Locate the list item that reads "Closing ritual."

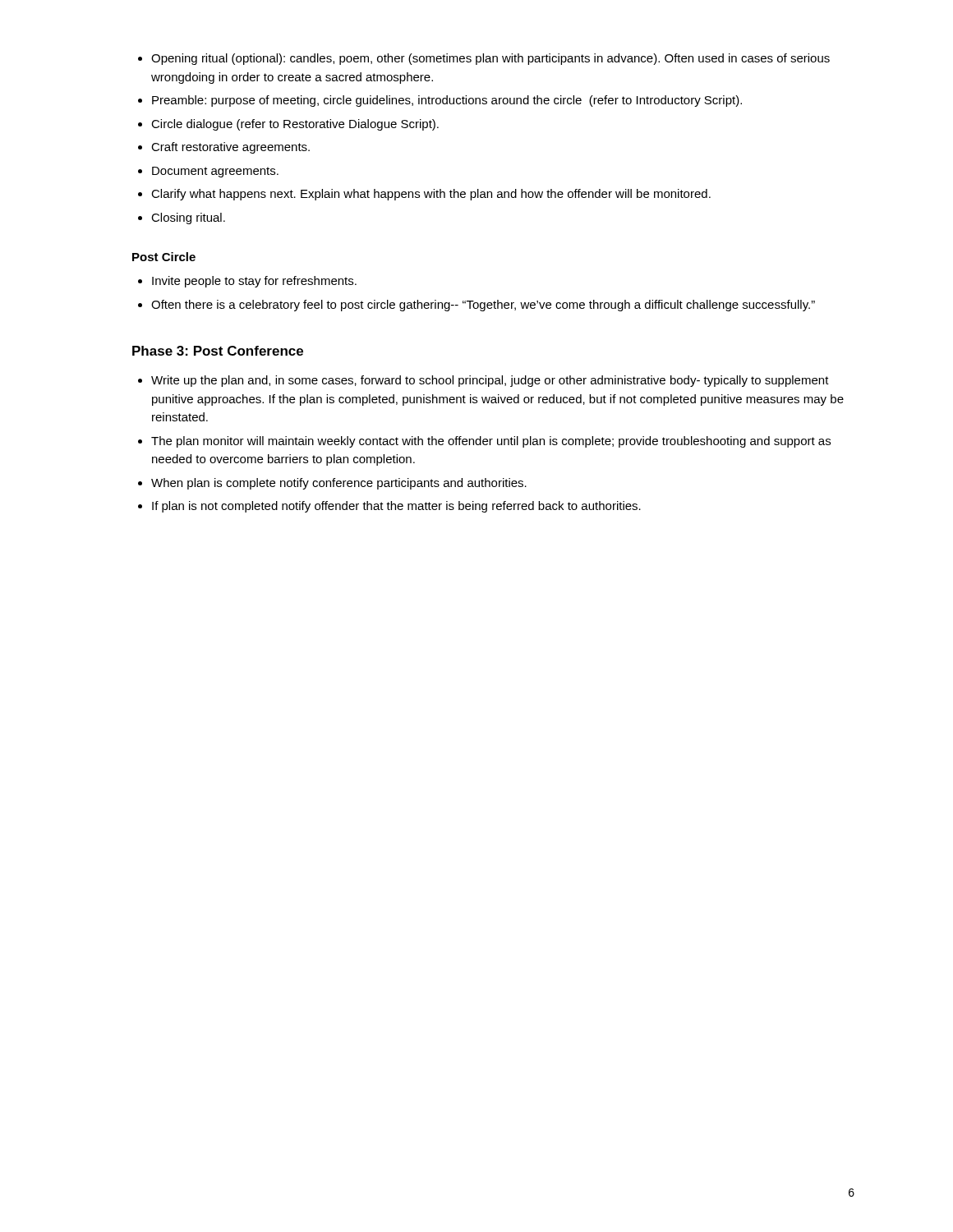[x=188, y=218]
